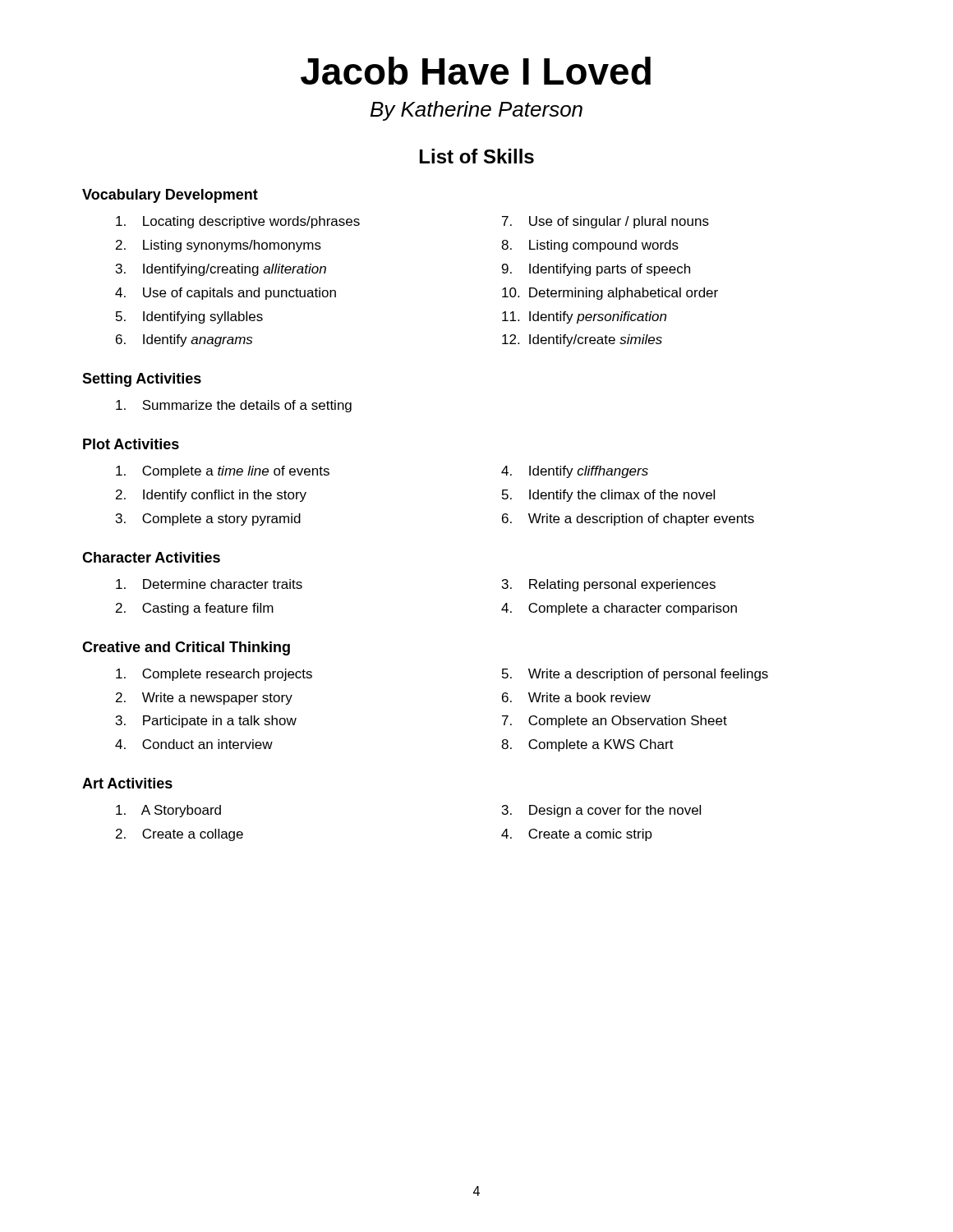
Task: Locate the list item containing "Complete a time line of events"
Action: click(x=222, y=472)
